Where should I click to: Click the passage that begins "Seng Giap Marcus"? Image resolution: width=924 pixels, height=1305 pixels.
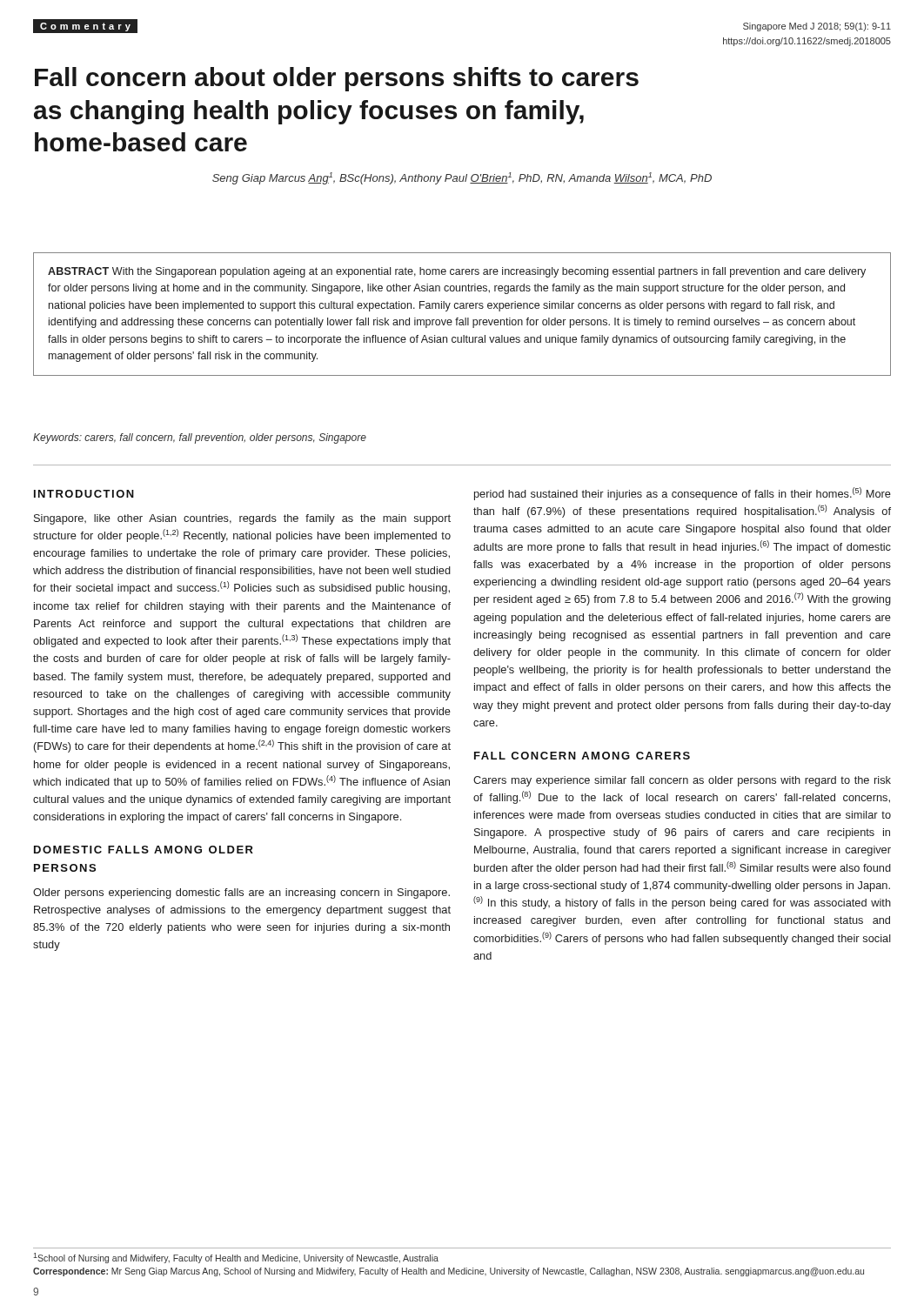click(x=462, y=177)
